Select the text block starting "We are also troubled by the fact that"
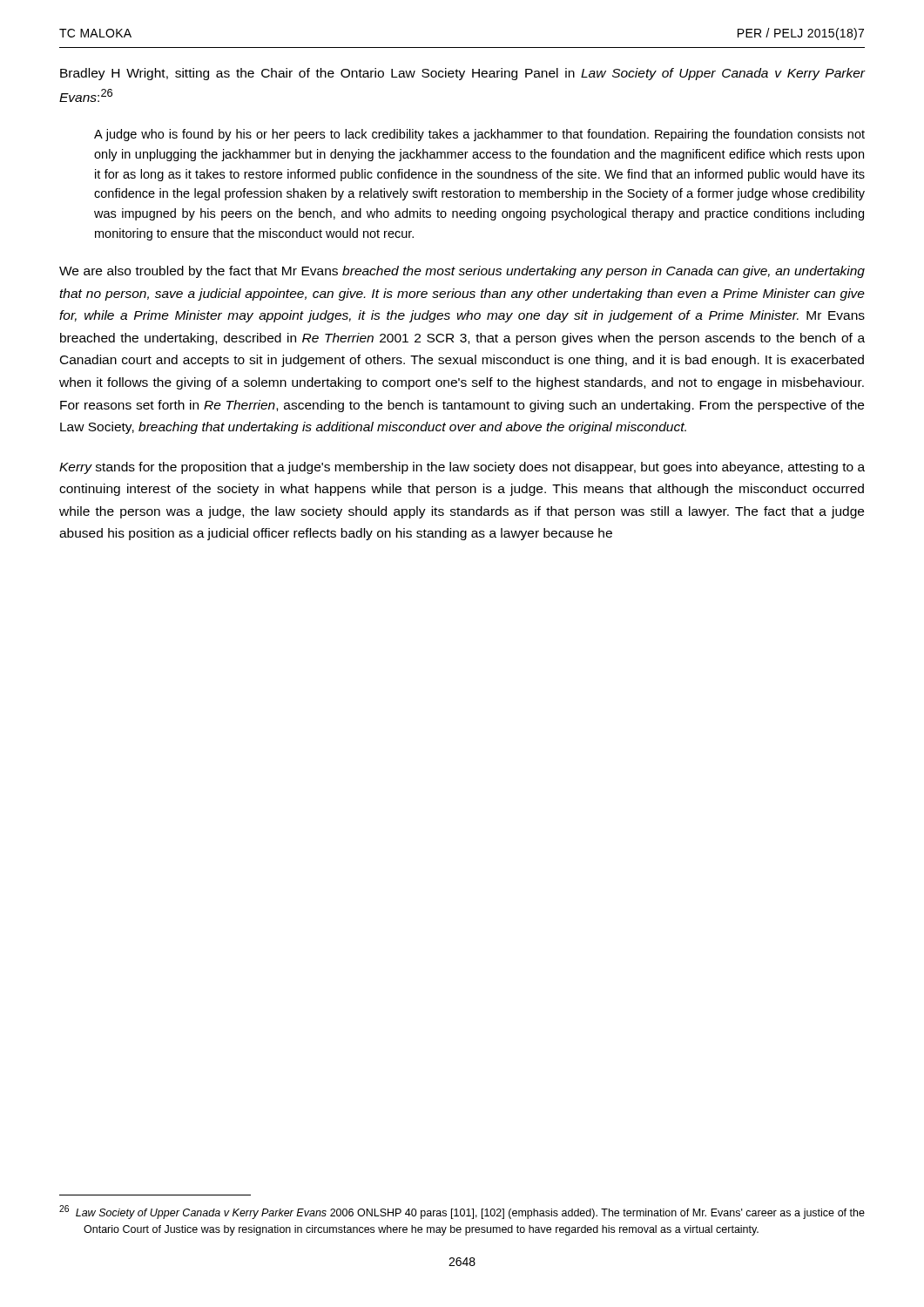924x1307 pixels. pyautogui.click(x=462, y=349)
